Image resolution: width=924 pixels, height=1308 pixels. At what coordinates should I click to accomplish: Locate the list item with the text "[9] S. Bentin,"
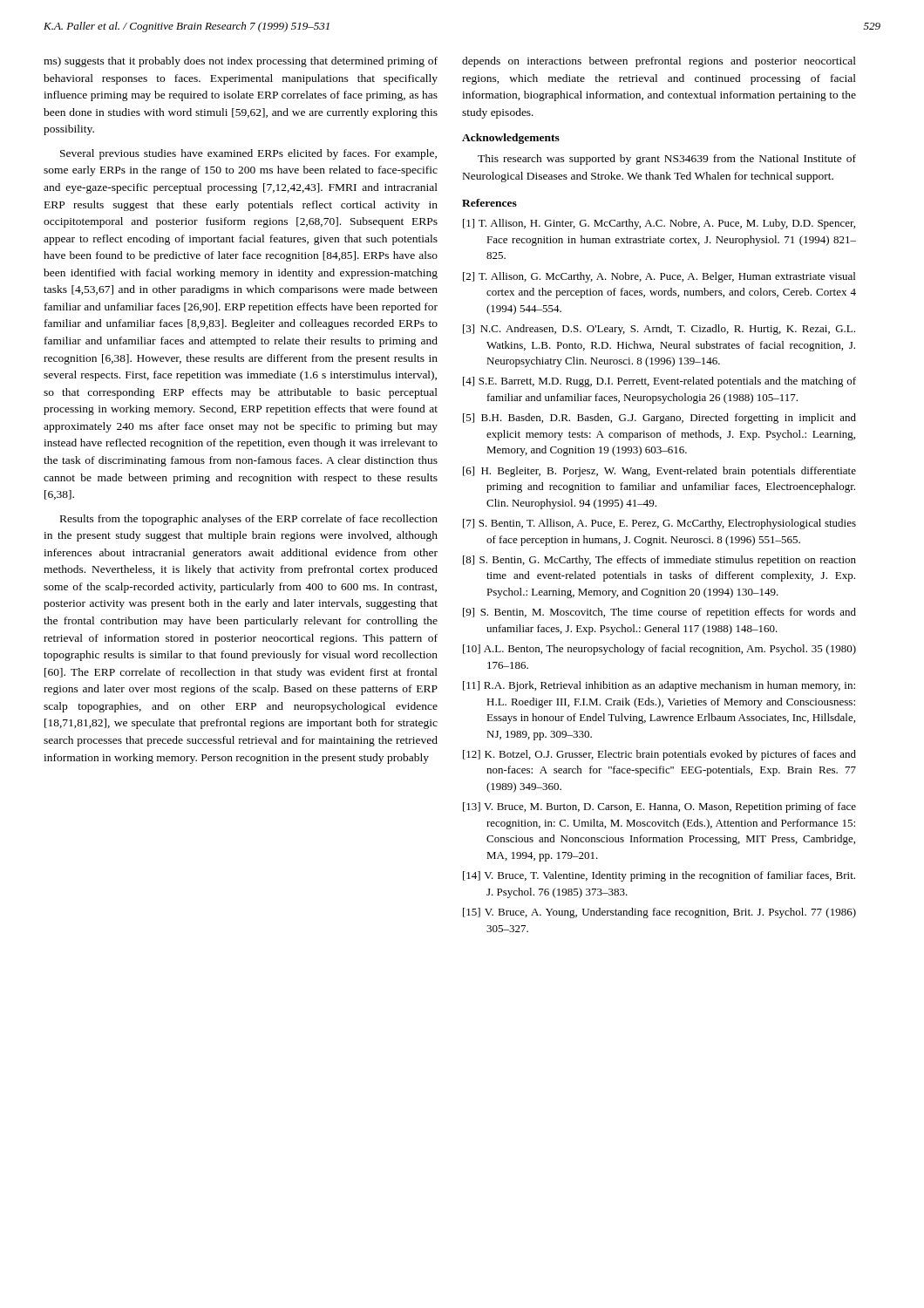659,620
